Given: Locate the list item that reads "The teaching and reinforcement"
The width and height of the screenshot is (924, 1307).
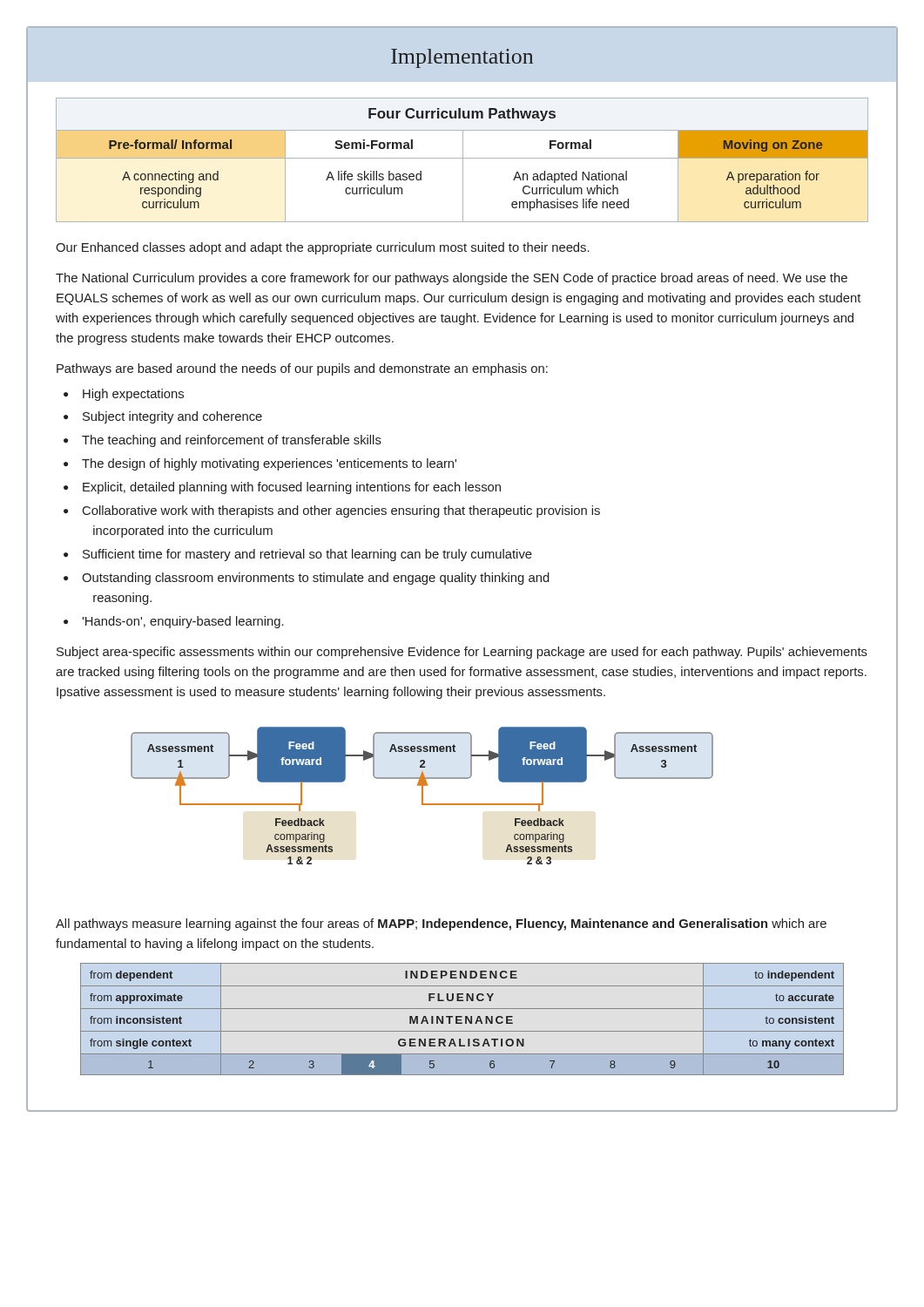Looking at the screenshot, I should point(232,440).
